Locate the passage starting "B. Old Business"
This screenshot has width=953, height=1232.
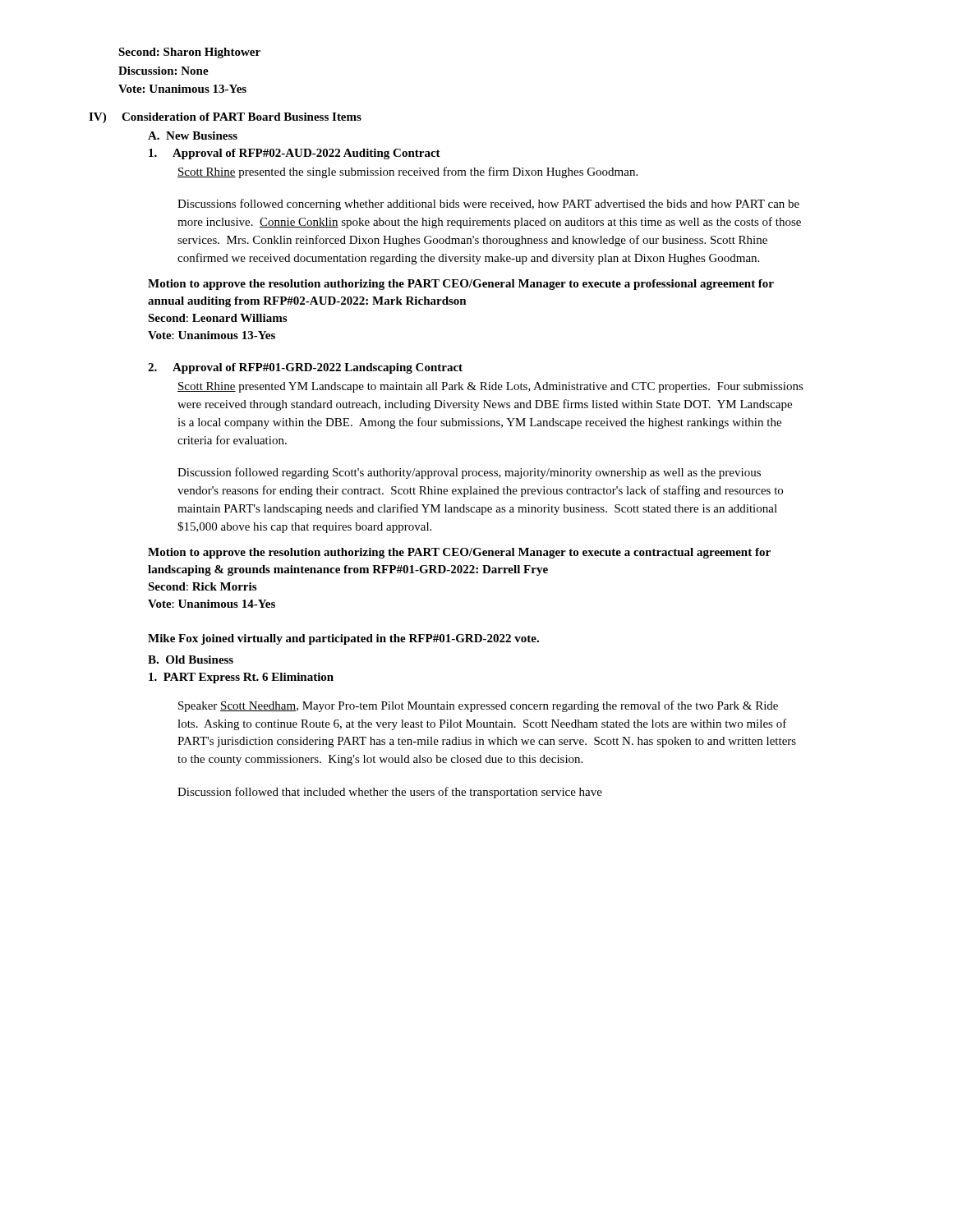[x=191, y=659]
